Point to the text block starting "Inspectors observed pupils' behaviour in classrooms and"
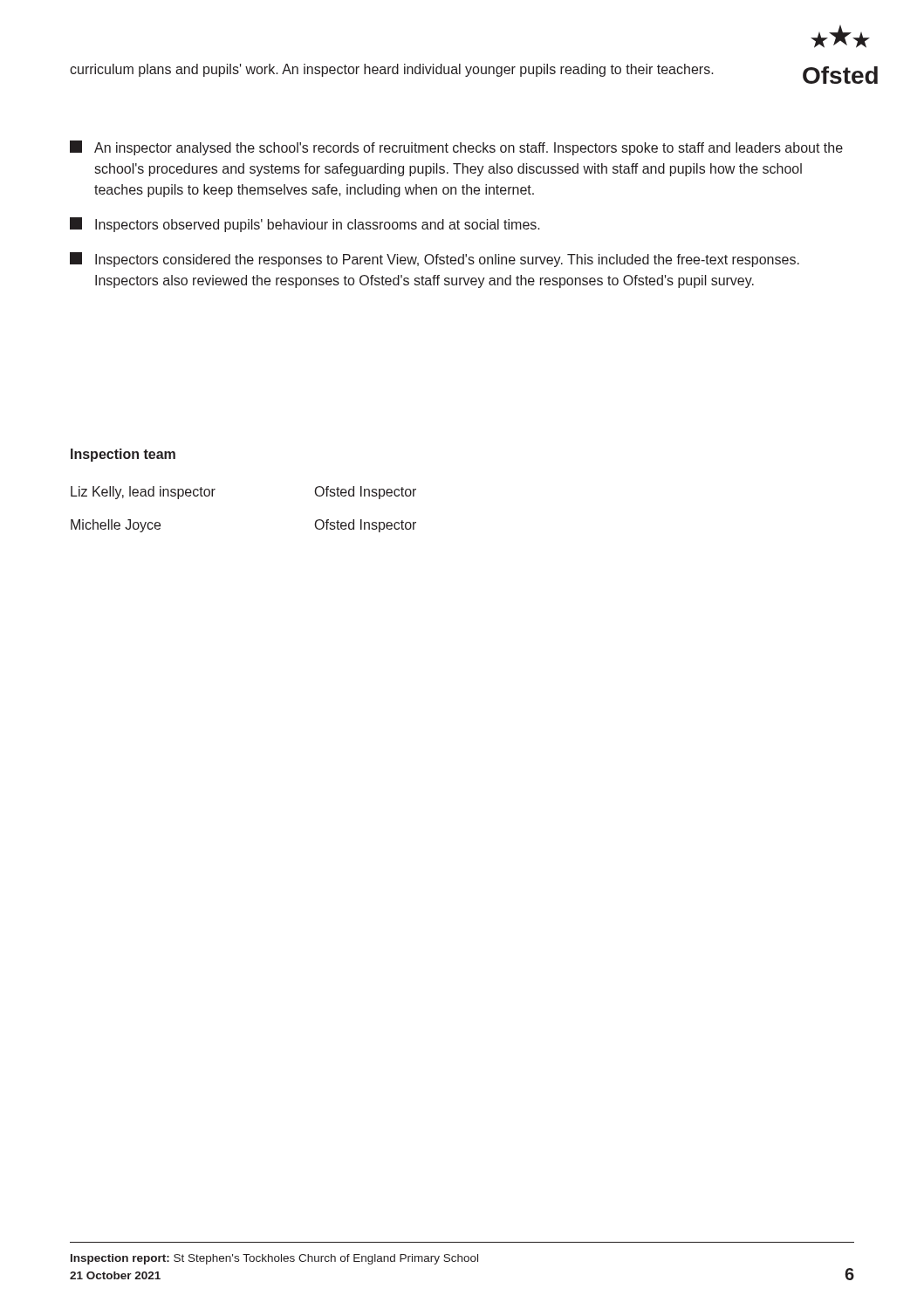The width and height of the screenshot is (924, 1309). [462, 225]
